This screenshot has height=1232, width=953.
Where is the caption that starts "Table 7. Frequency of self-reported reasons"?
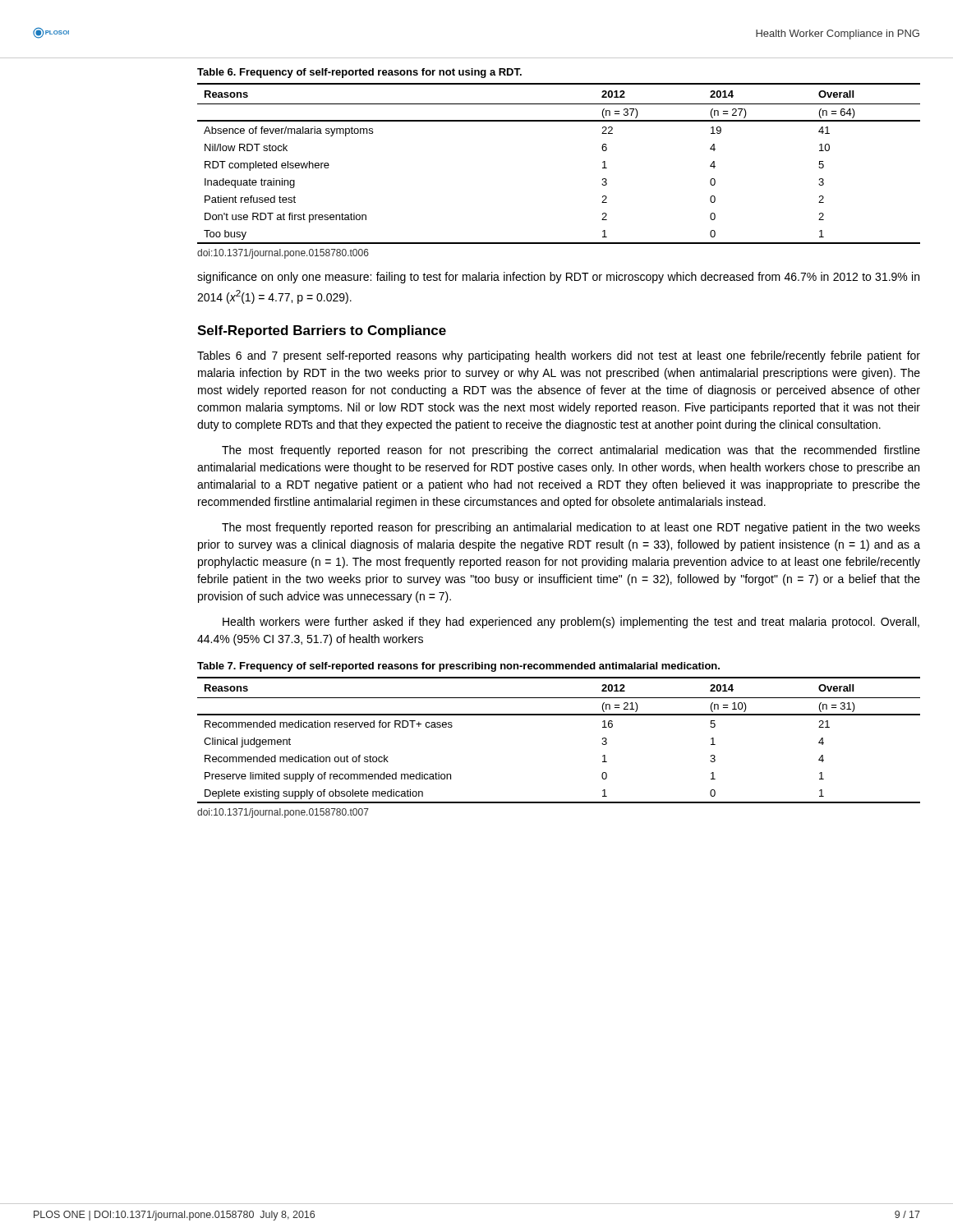tap(459, 665)
